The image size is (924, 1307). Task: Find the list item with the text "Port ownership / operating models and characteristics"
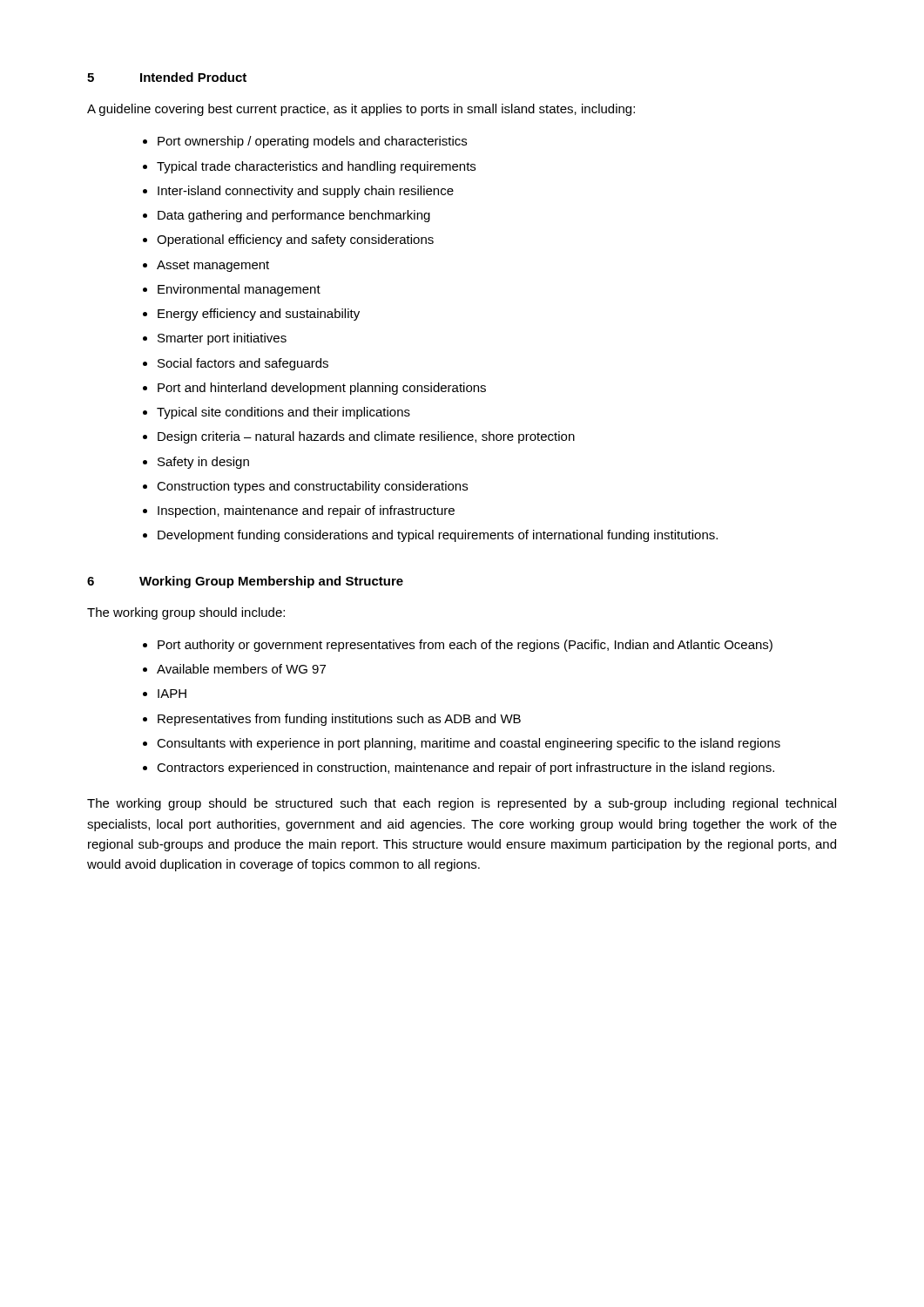(312, 141)
